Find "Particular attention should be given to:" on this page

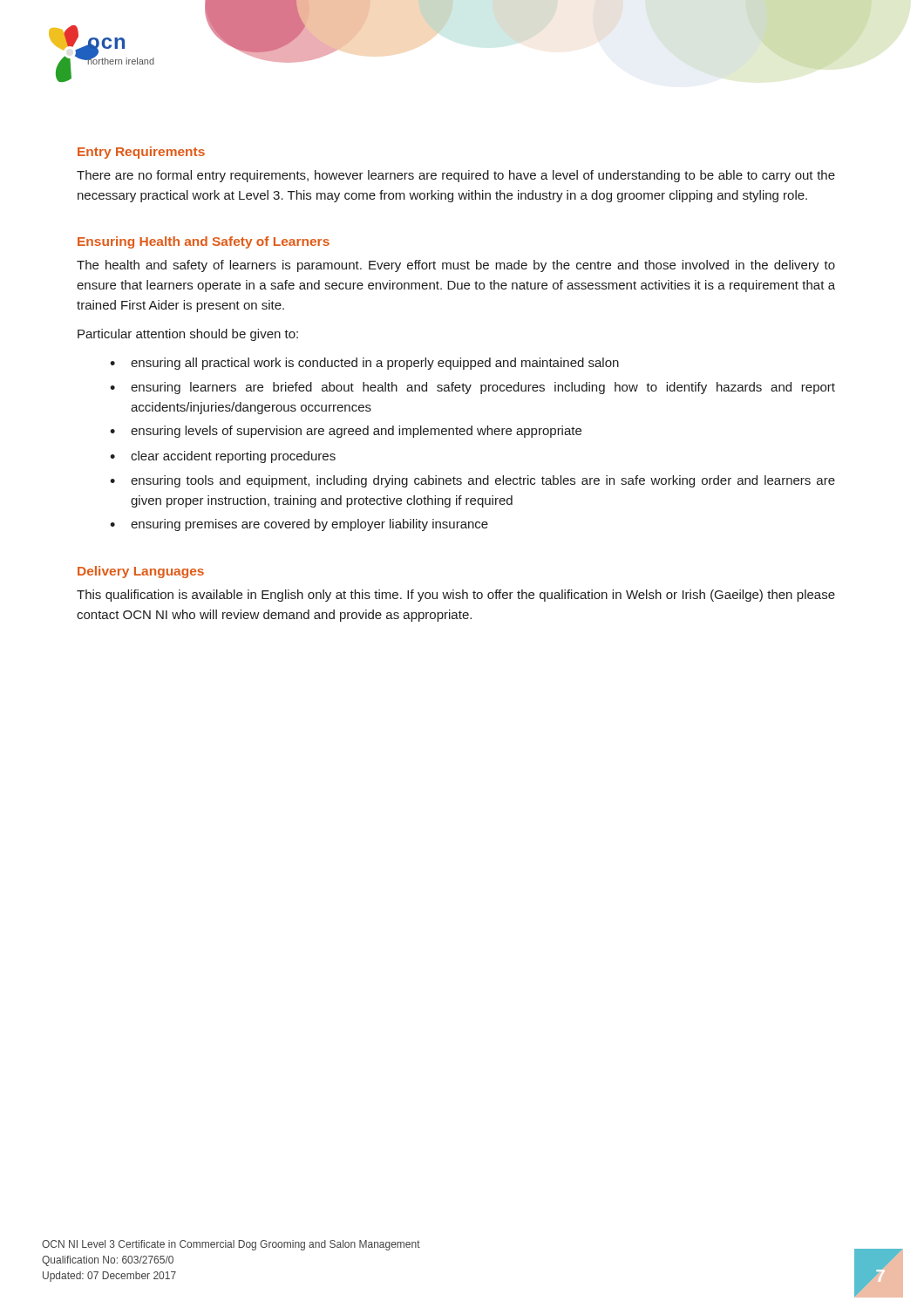click(188, 335)
